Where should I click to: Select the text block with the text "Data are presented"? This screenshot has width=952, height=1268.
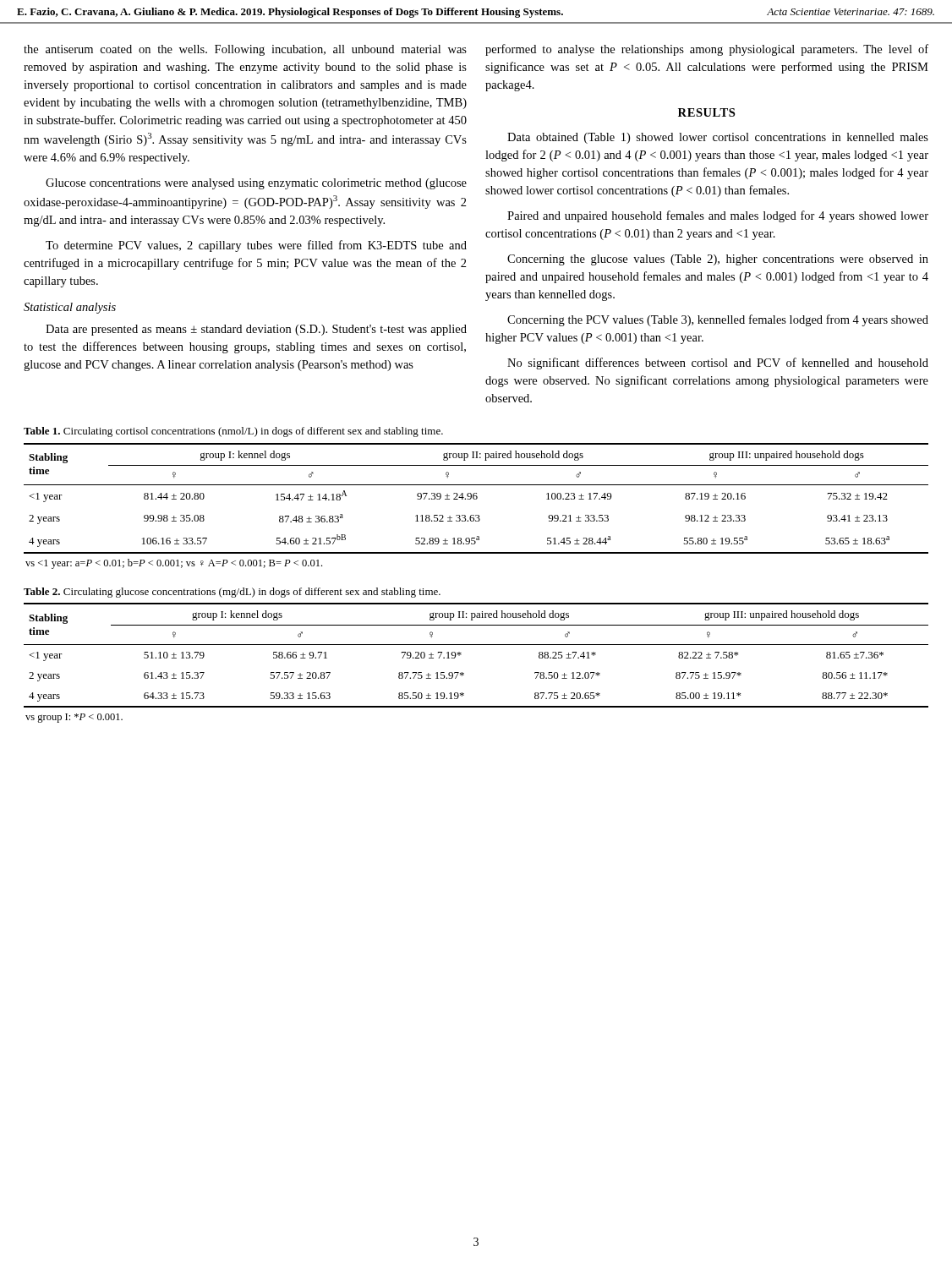245,347
